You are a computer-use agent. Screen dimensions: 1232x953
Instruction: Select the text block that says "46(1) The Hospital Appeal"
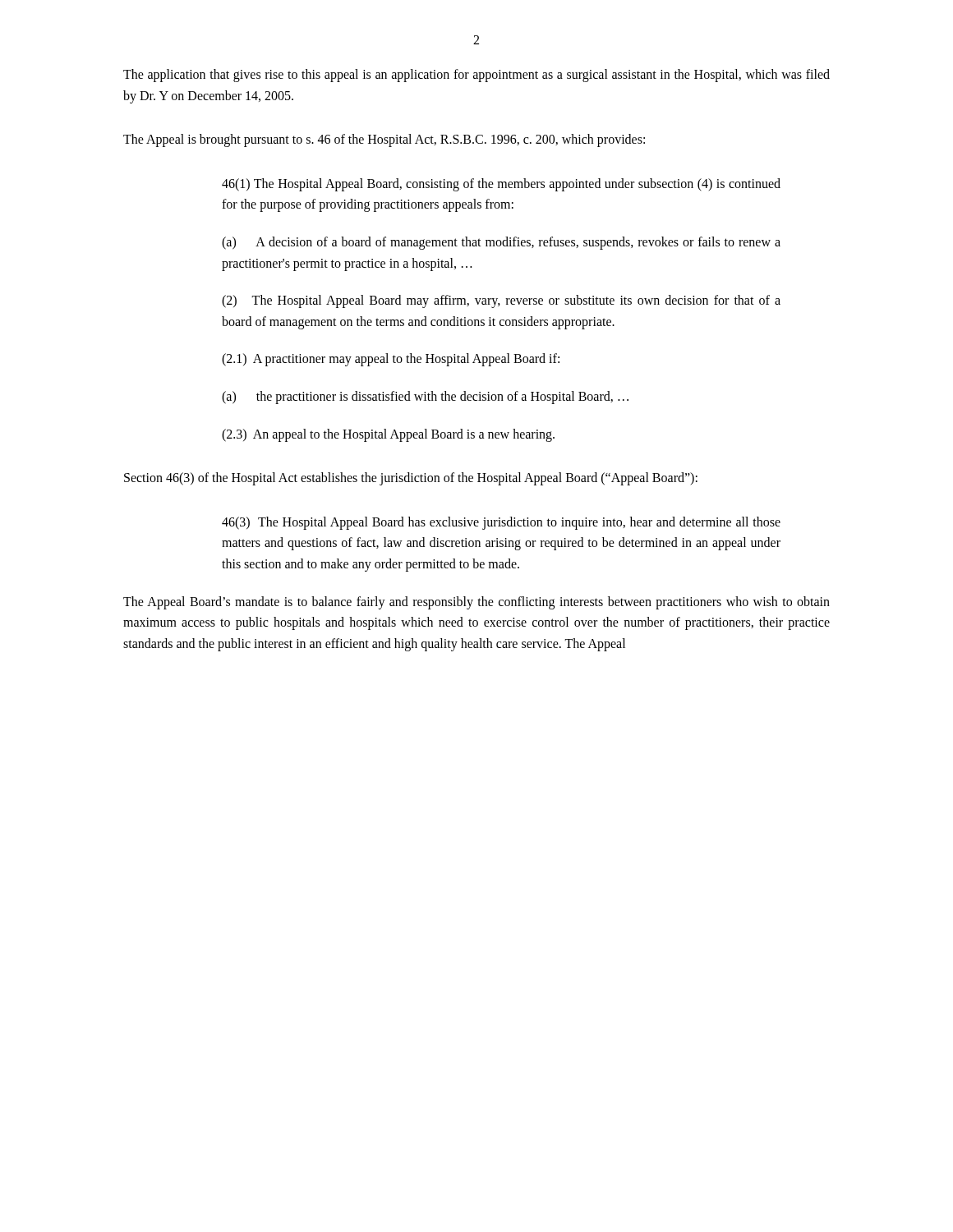[501, 194]
